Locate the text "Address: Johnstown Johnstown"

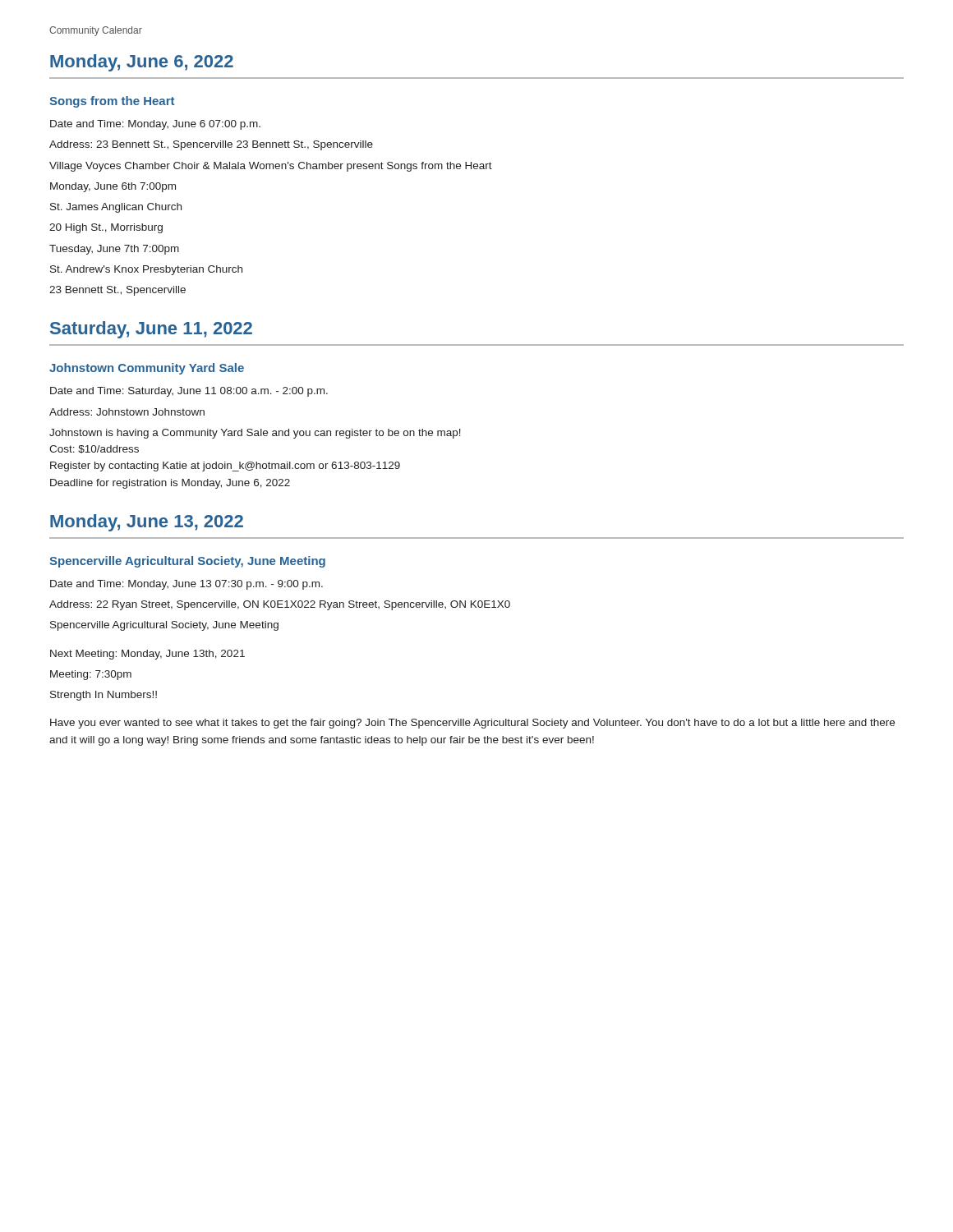click(x=127, y=411)
